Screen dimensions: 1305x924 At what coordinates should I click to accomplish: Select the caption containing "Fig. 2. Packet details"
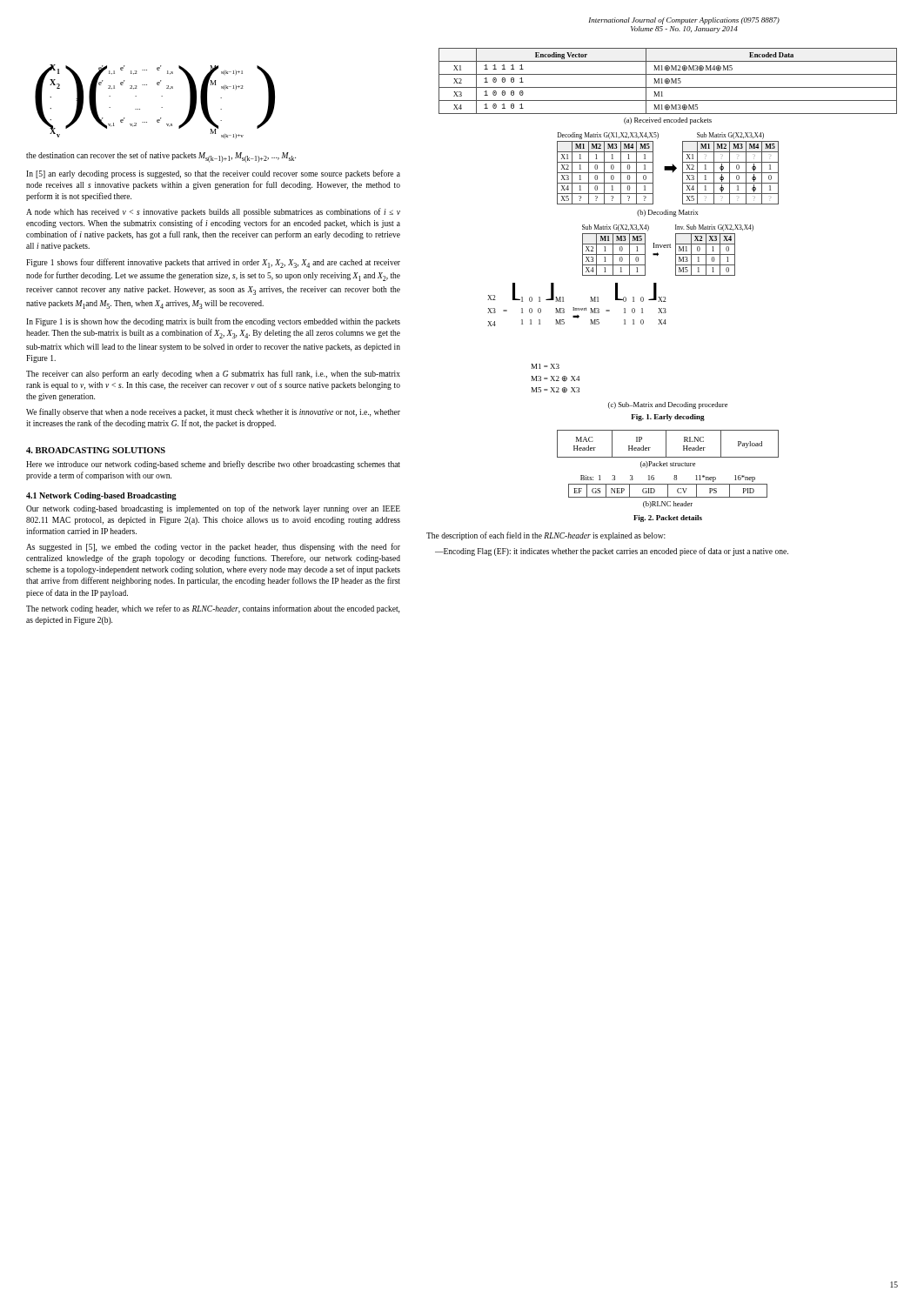click(x=668, y=517)
